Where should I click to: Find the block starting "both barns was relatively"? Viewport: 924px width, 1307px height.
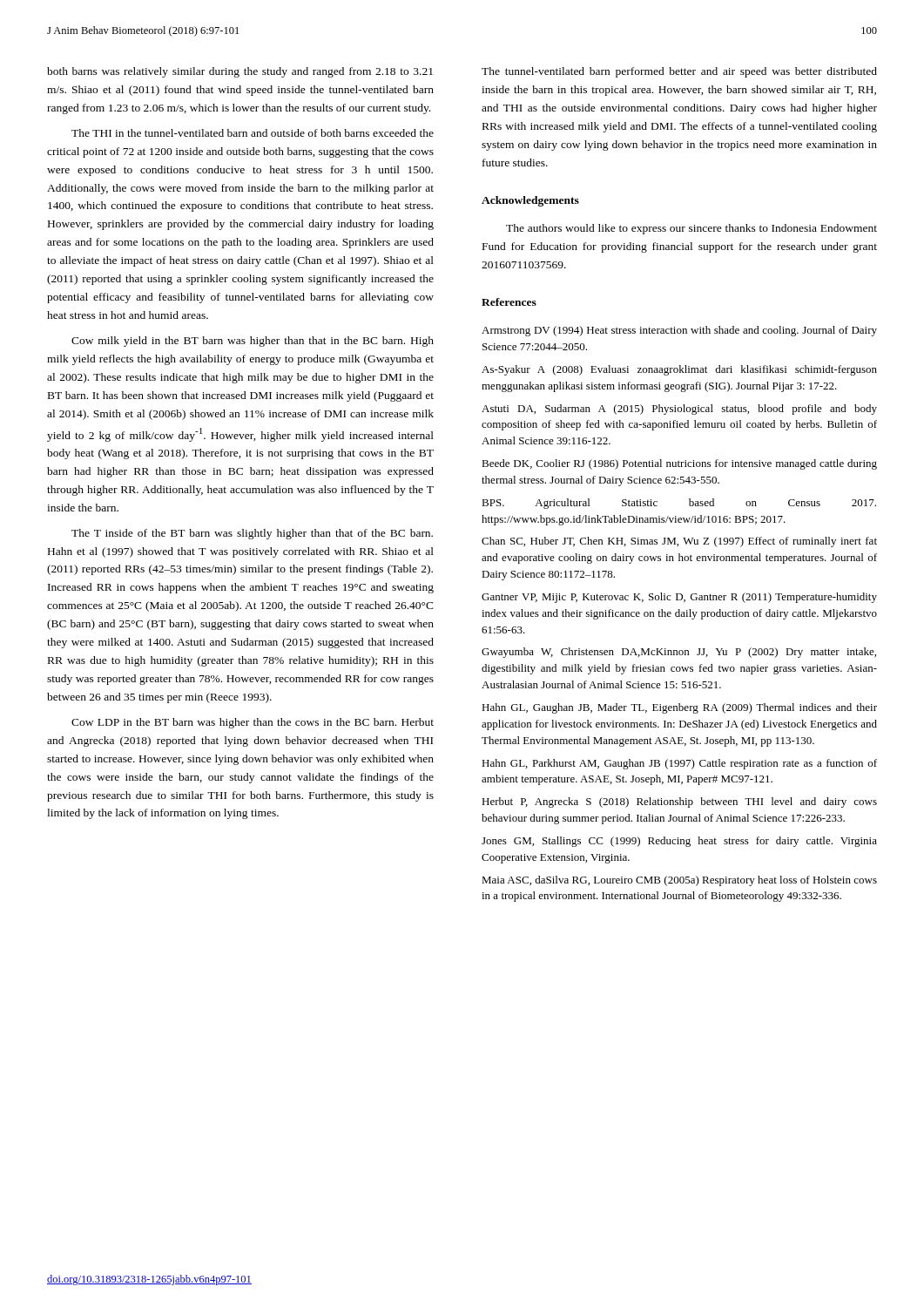[x=240, y=90]
